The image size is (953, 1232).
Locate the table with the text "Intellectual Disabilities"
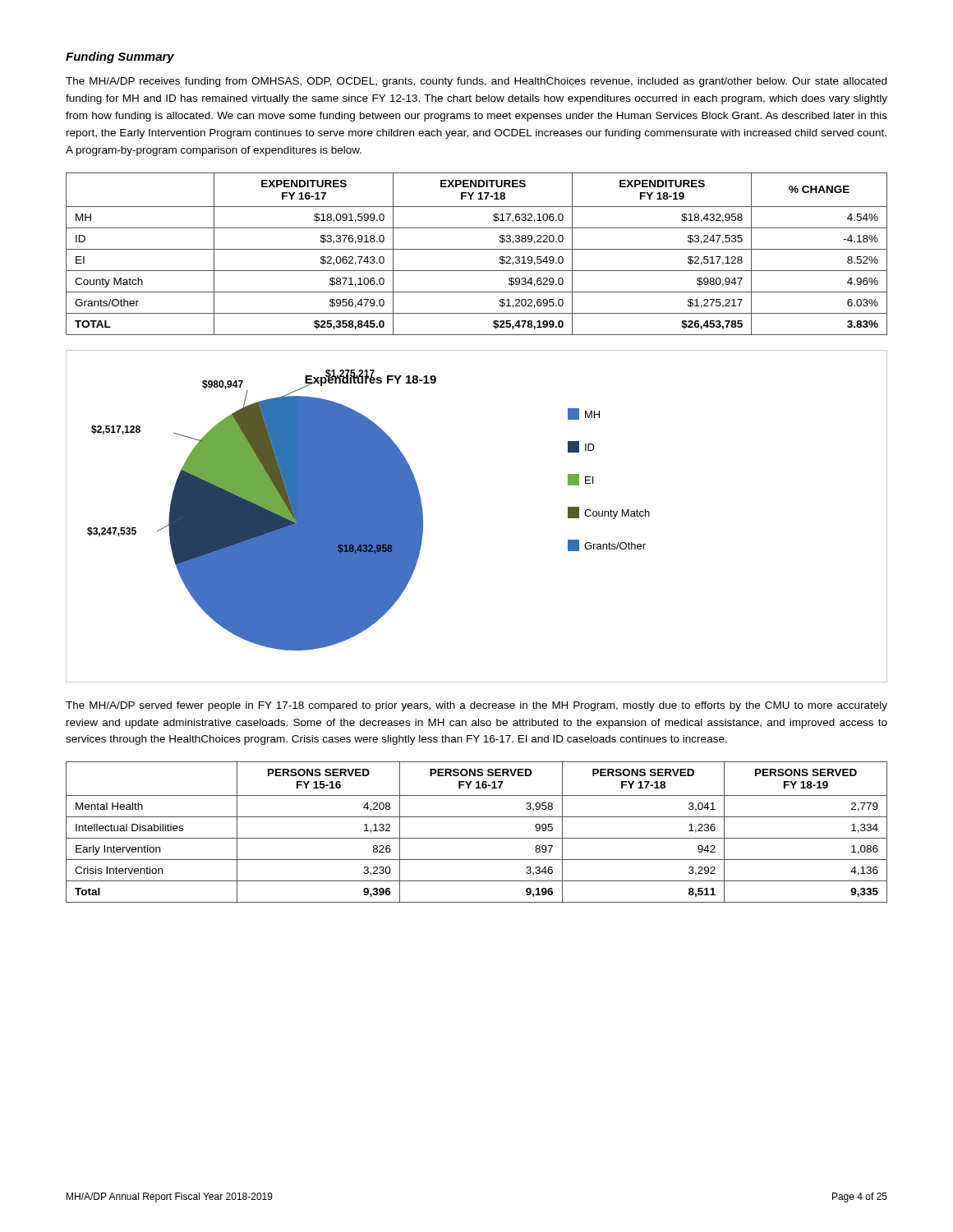[476, 832]
